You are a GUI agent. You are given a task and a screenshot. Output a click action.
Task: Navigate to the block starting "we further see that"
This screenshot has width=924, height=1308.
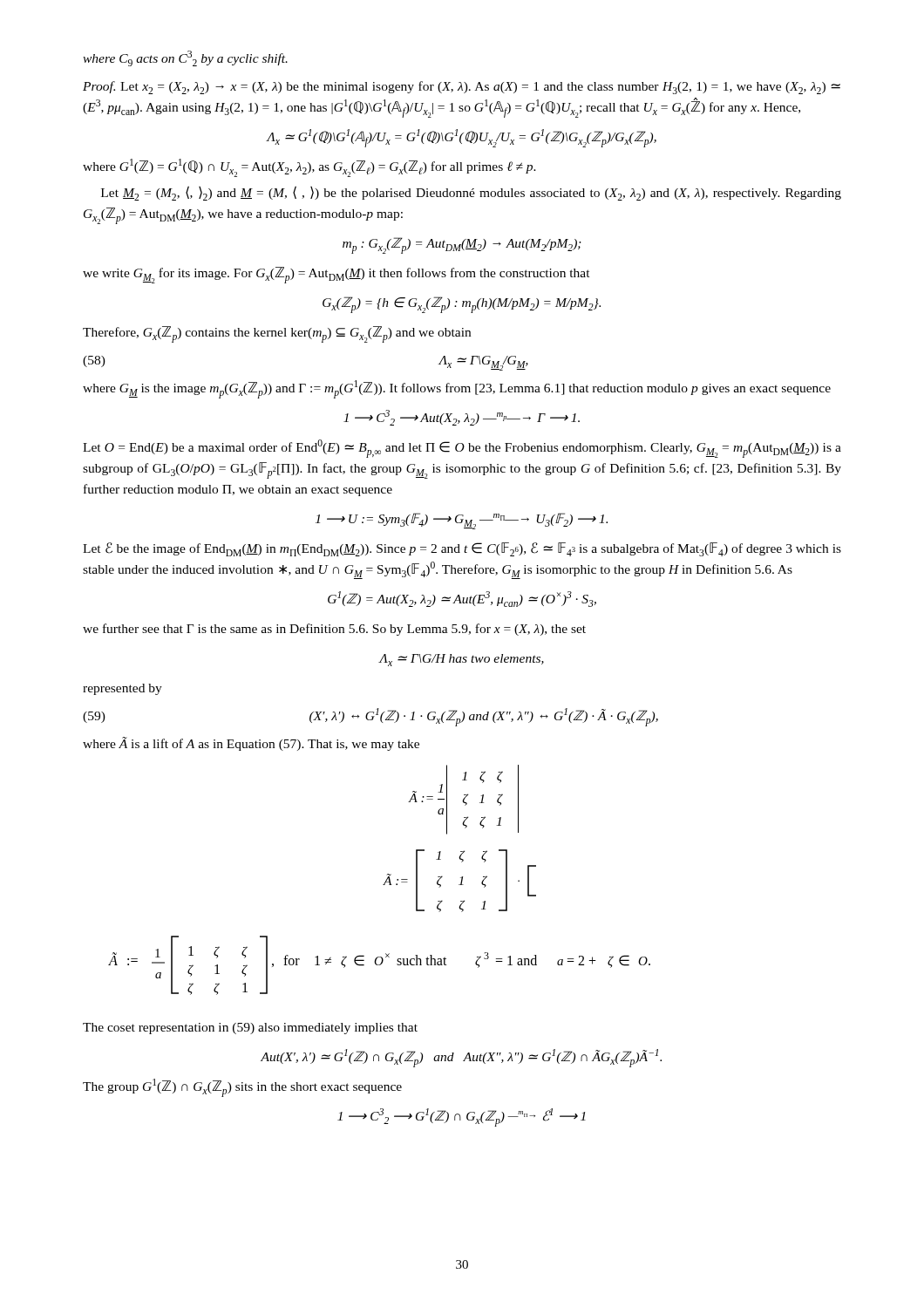pyautogui.click(x=334, y=629)
